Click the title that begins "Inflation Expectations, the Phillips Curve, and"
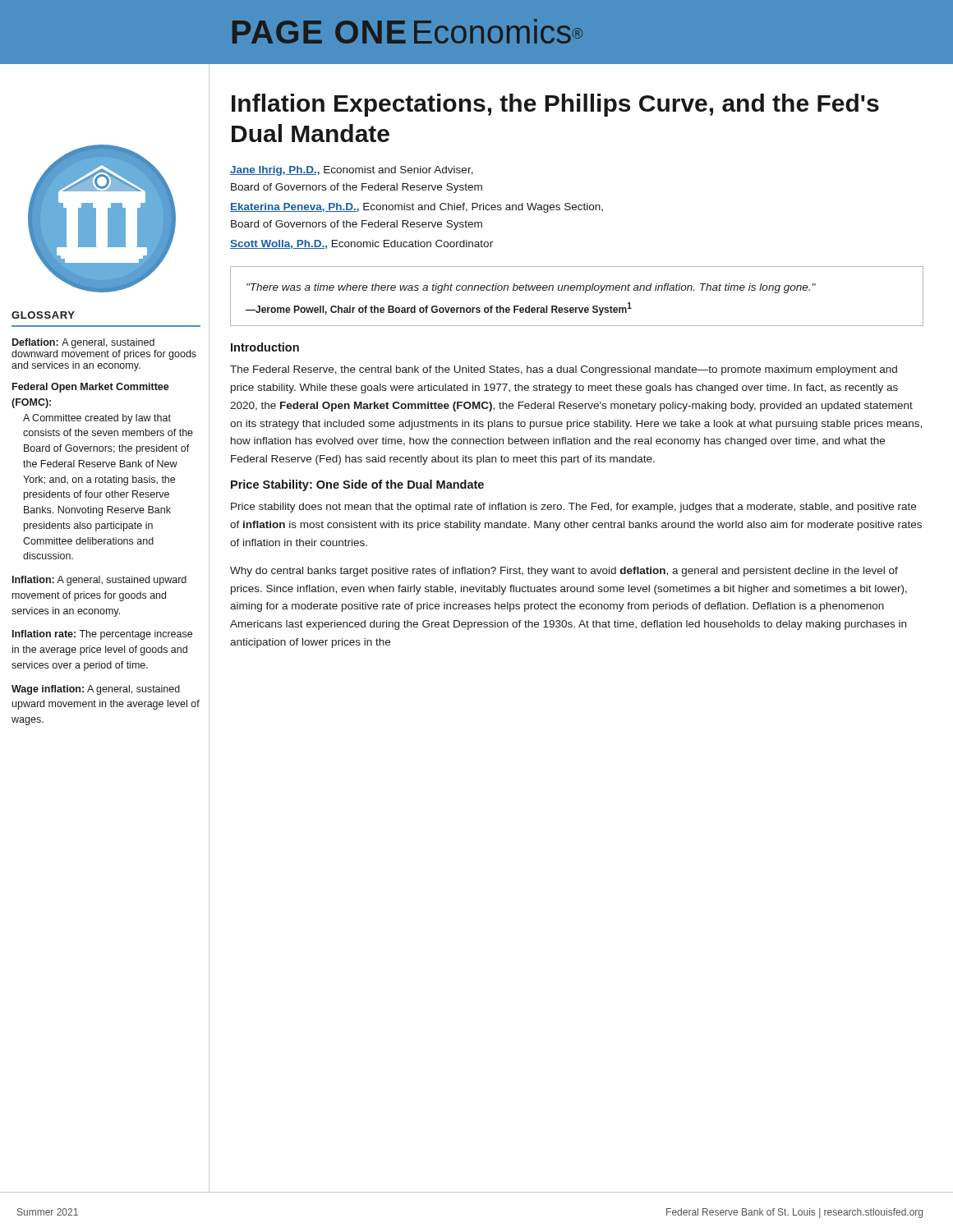 pos(555,118)
